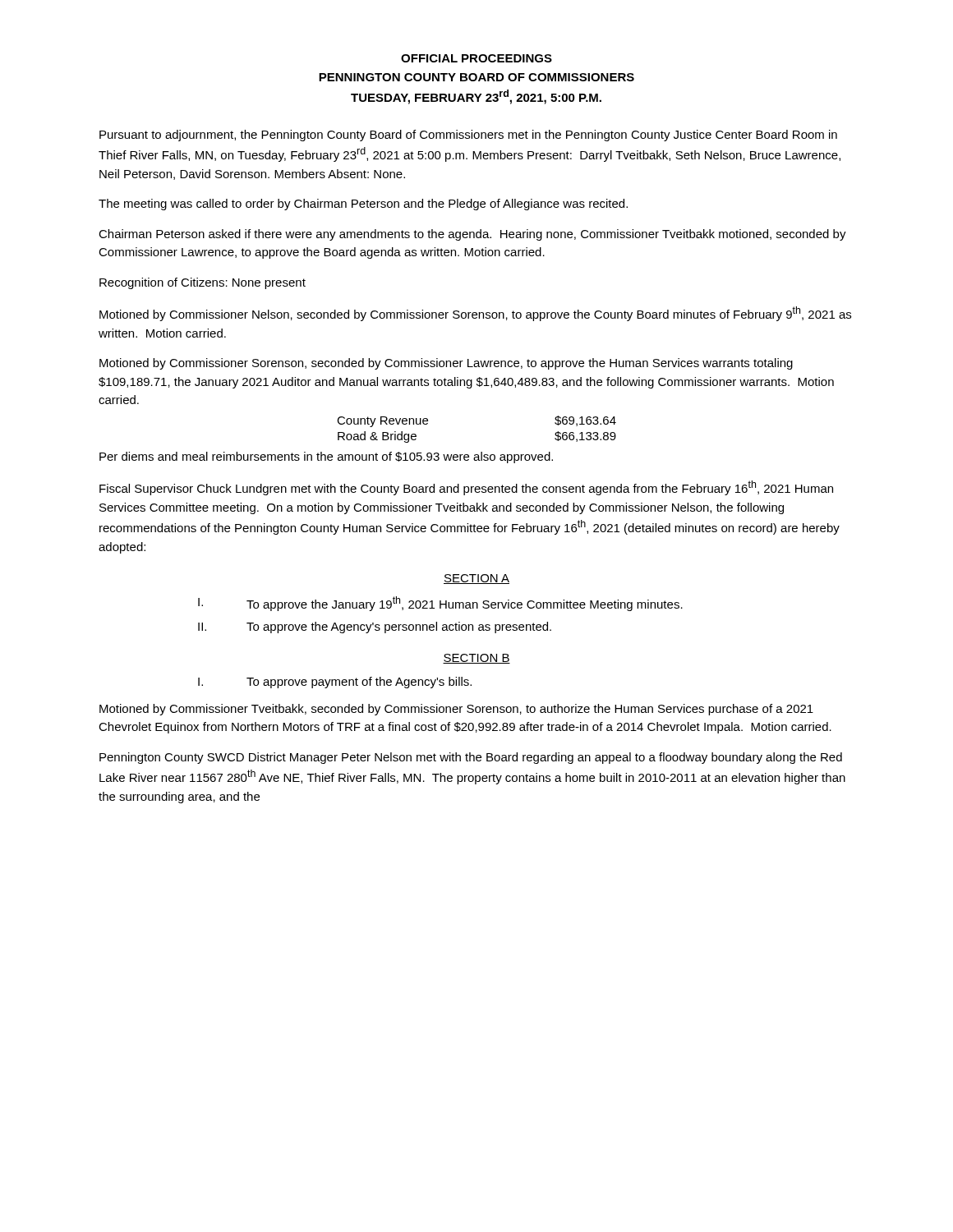Find the element starting "SECTION B"
The height and width of the screenshot is (1232, 953).
click(x=476, y=657)
